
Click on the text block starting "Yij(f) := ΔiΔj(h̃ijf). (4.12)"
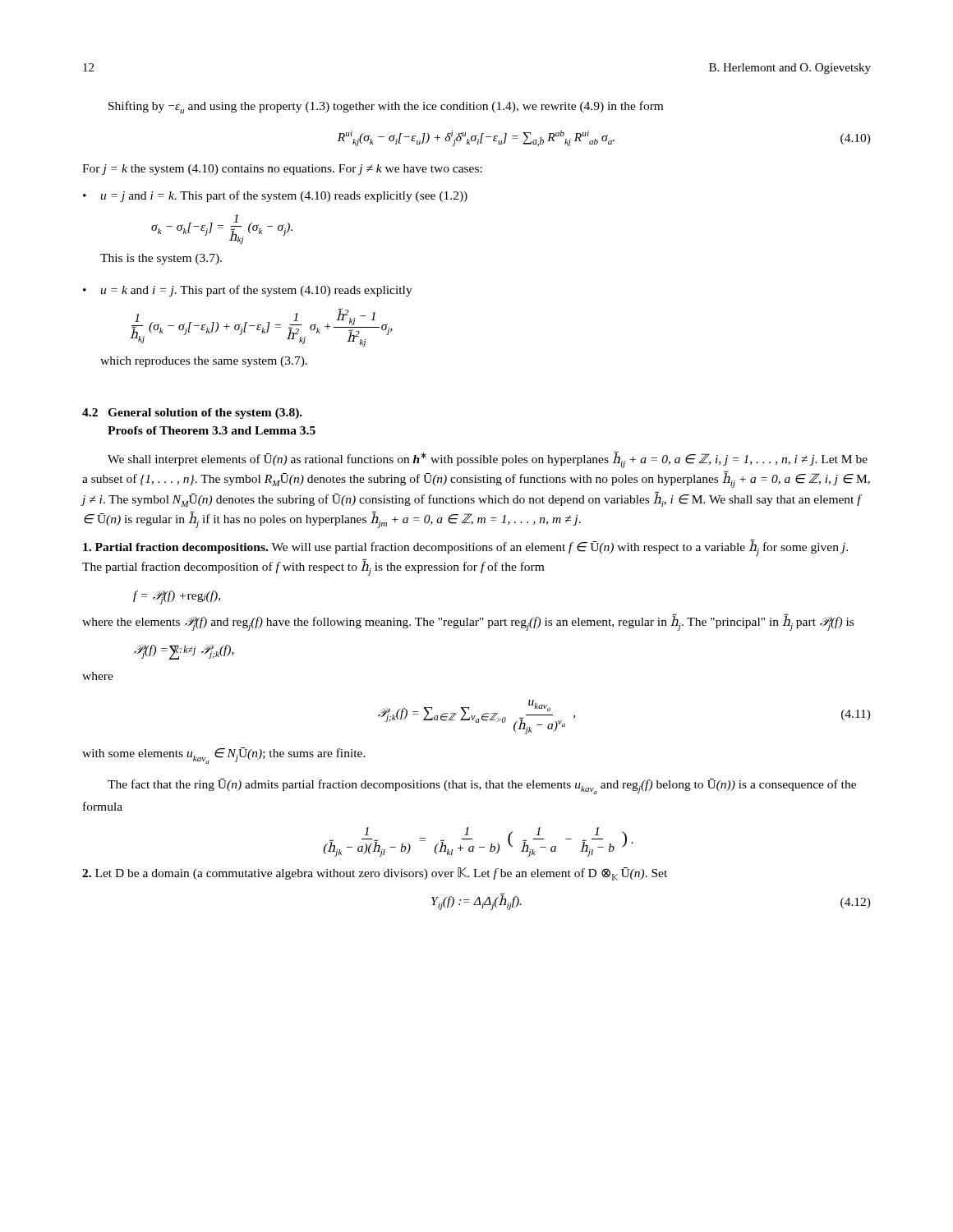pos(476,902)
